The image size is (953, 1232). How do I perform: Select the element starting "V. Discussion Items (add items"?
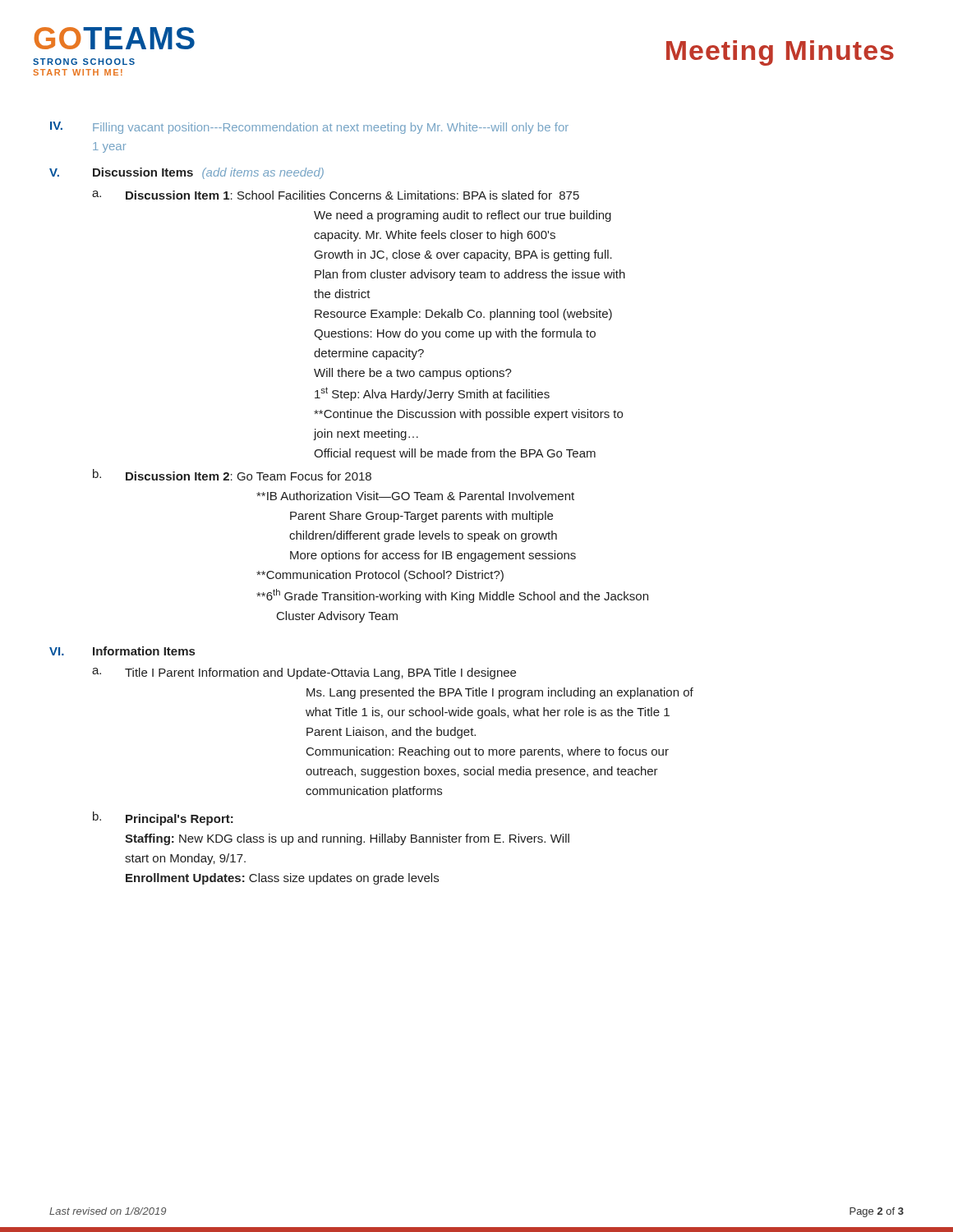(187, 172)
